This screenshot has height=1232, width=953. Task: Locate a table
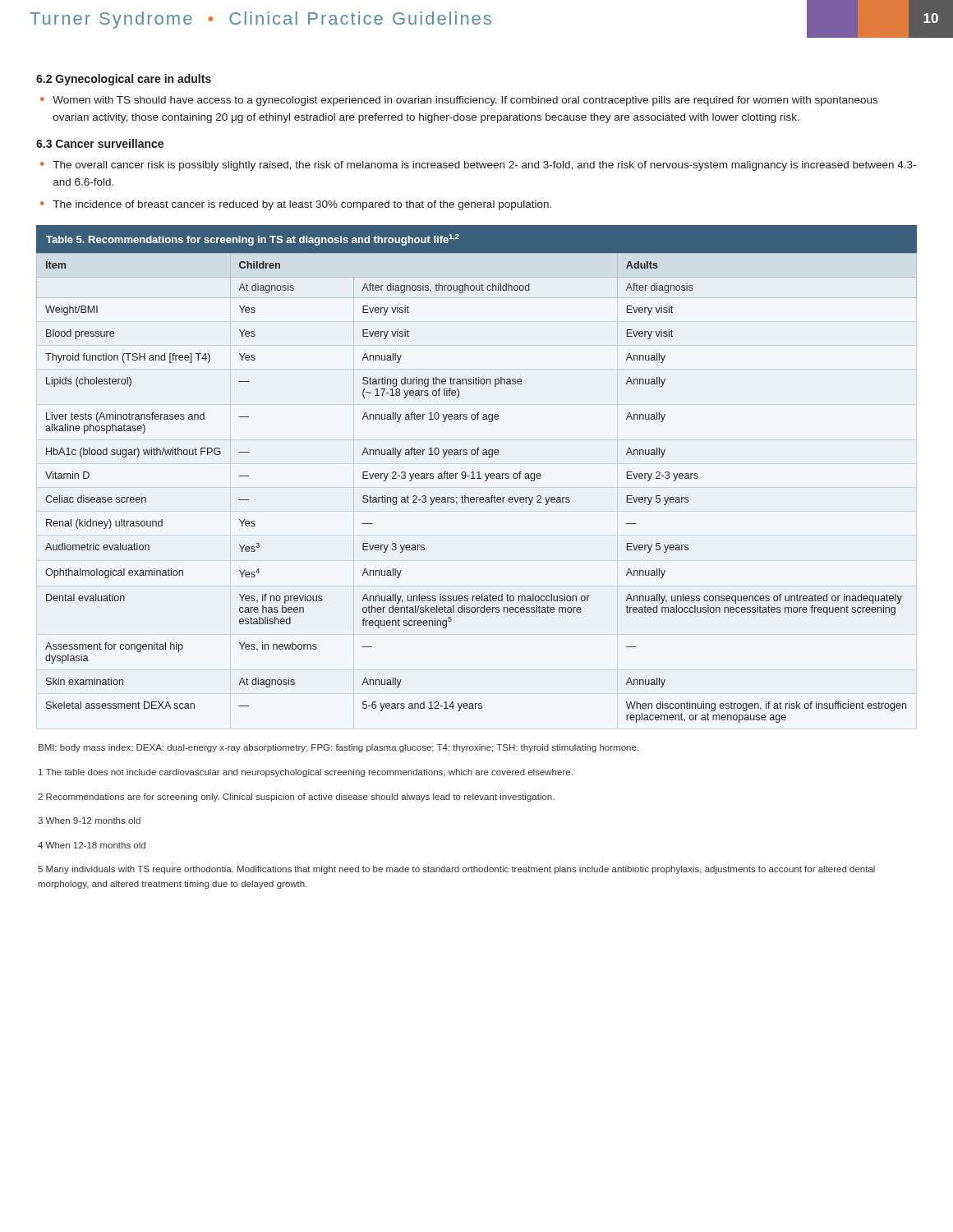[x=476, y=477]
